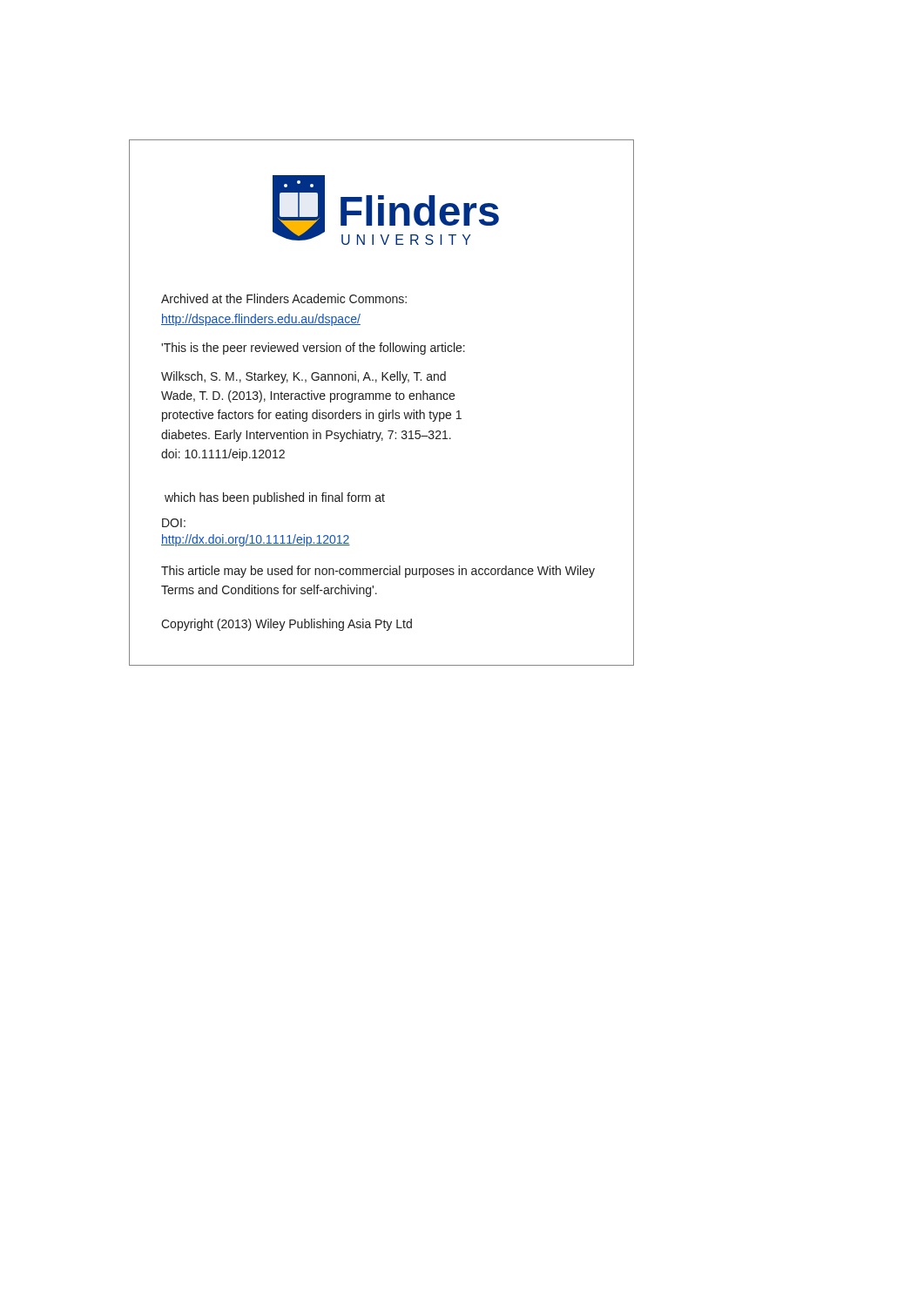The image size is (924, 1307).
Task: Find the text block that reads "which has been"
Action: pos(273,497)
